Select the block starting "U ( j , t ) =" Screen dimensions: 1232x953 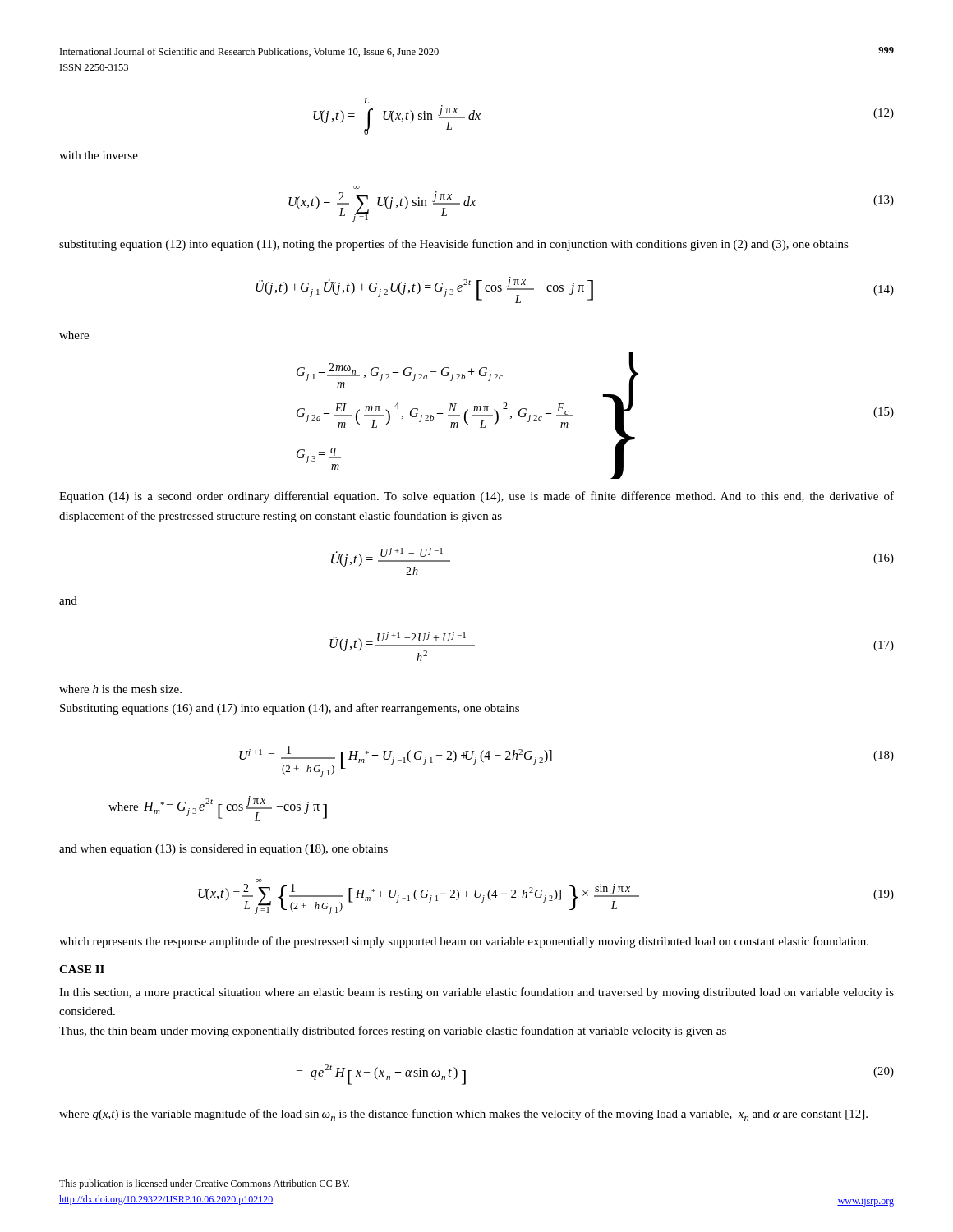[x=366, y=101]
